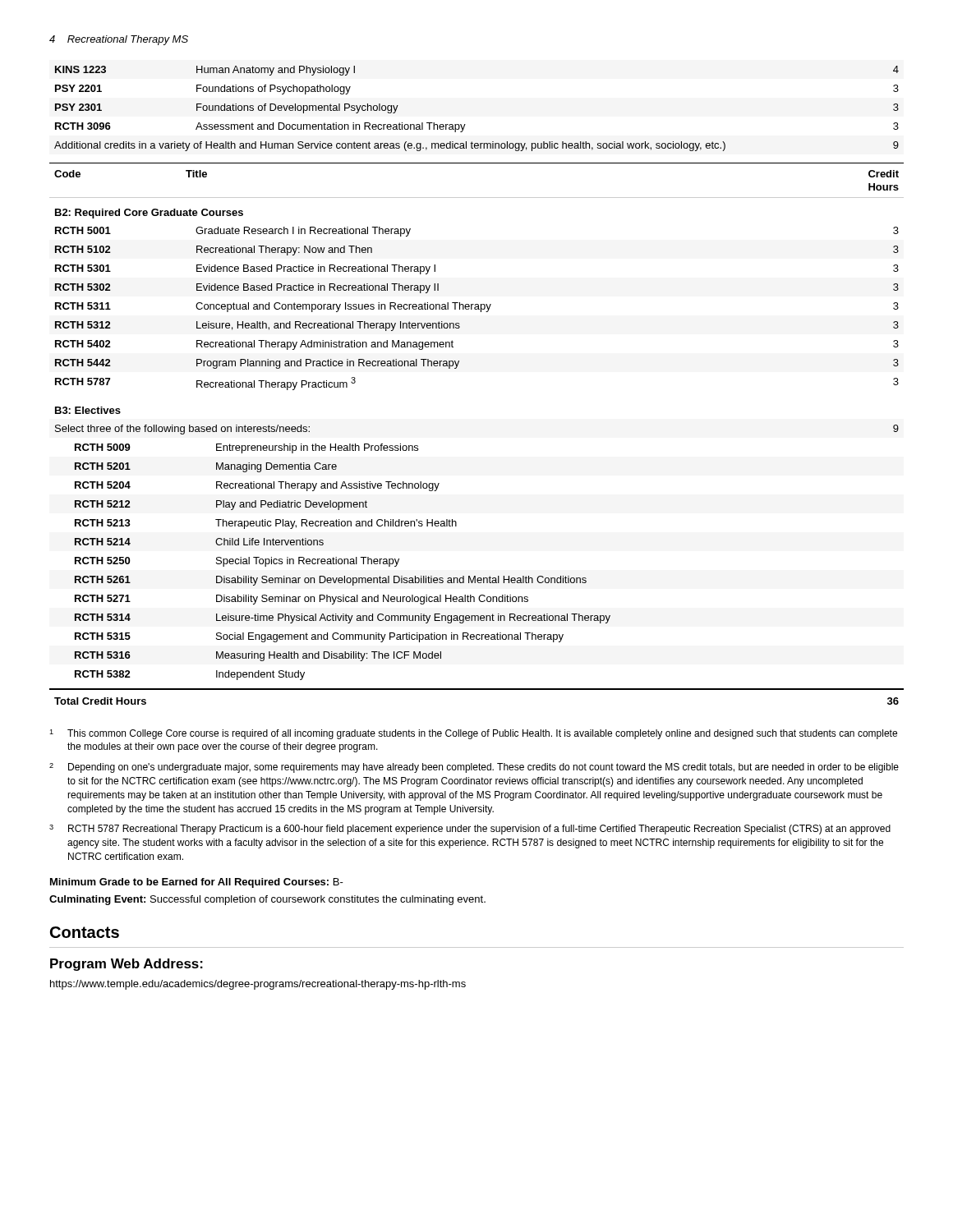Locate the table with the text "RCTH 5312"
This screenshot has width=953, height=1232.
pos(476,437)
